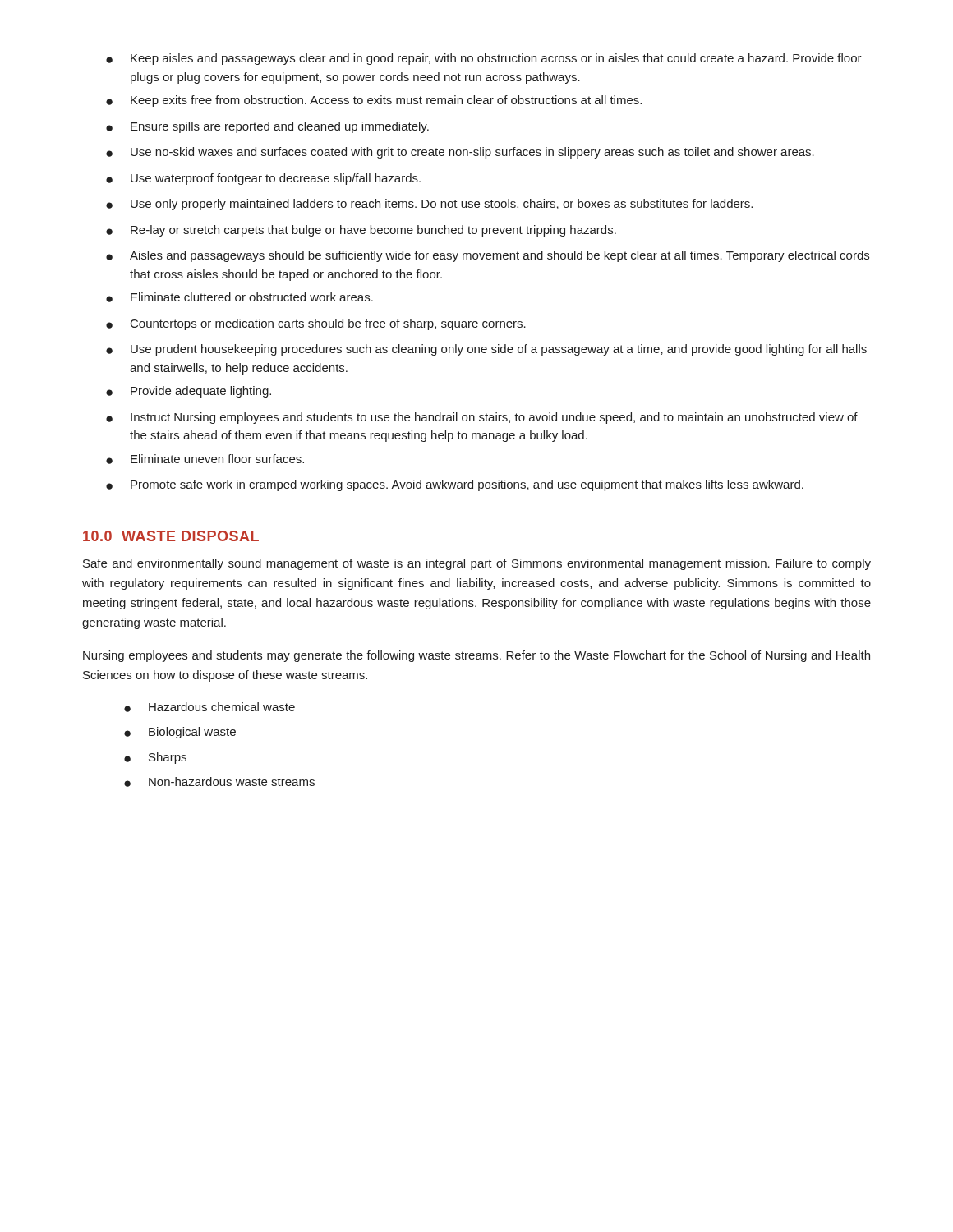Viewport: 953px width, 1232px height.
Task: Where does it say "● Provide adequate lighting."?
Action: [189, 392]
